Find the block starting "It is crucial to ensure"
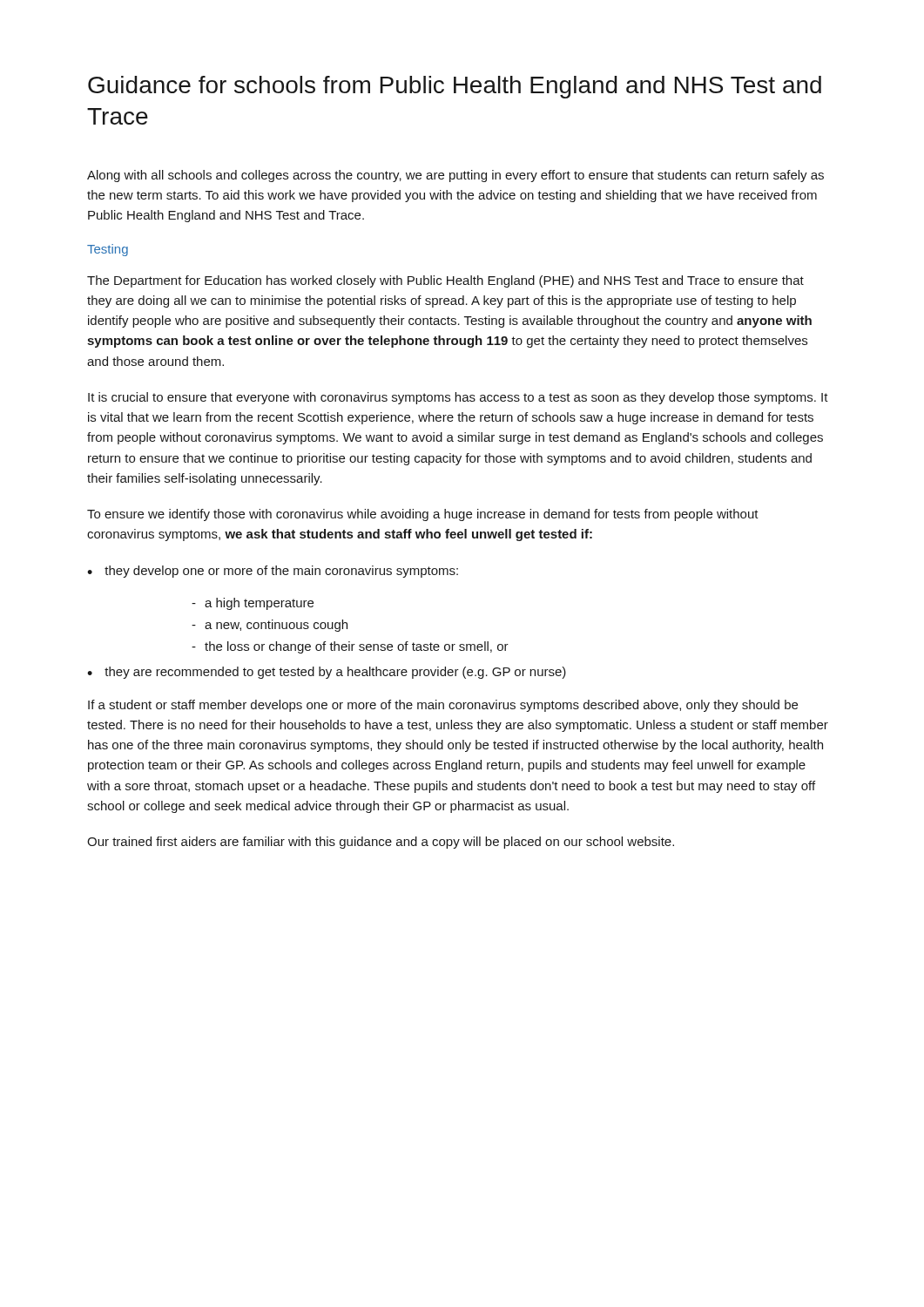Image resolution: width=924 pixels, height=1307 pixels. point(457,437)
